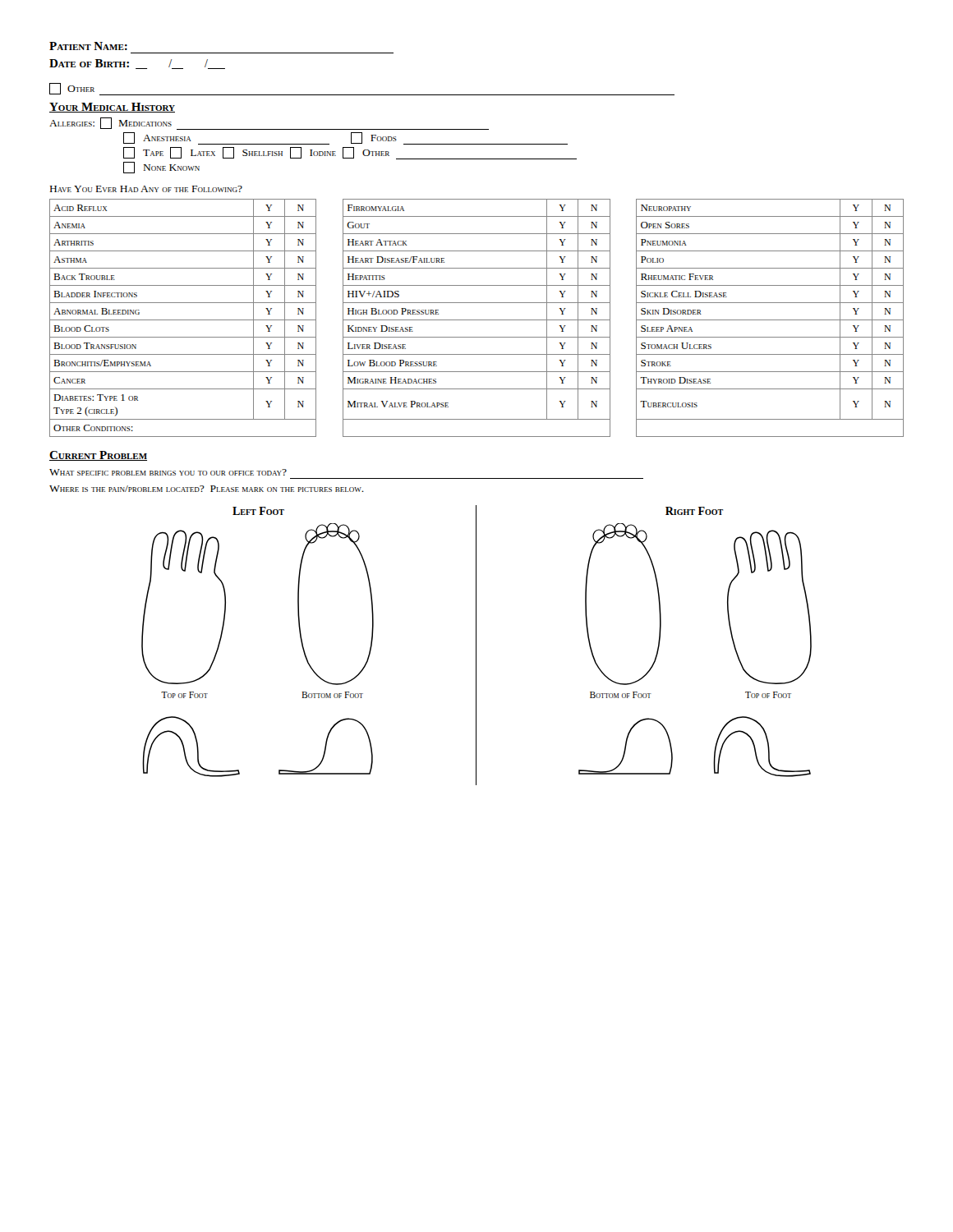The height and width of the screenshot is (1232, 953).
Task: Find the text with the text "Tape Latex Shellfish Iodine Other"
Action: (350, 153)
